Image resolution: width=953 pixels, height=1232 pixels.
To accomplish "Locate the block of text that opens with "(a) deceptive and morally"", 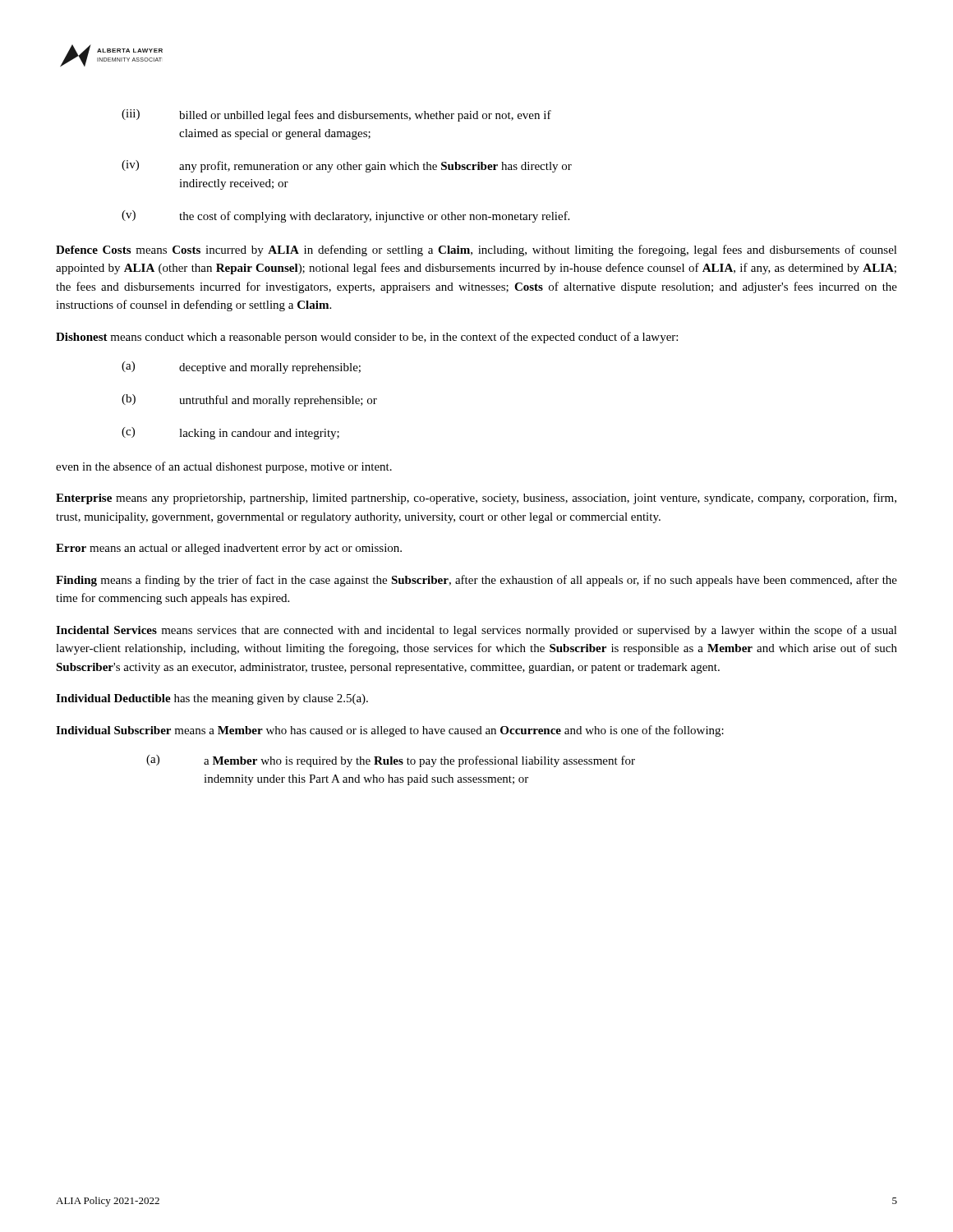I will coord(242,368).
